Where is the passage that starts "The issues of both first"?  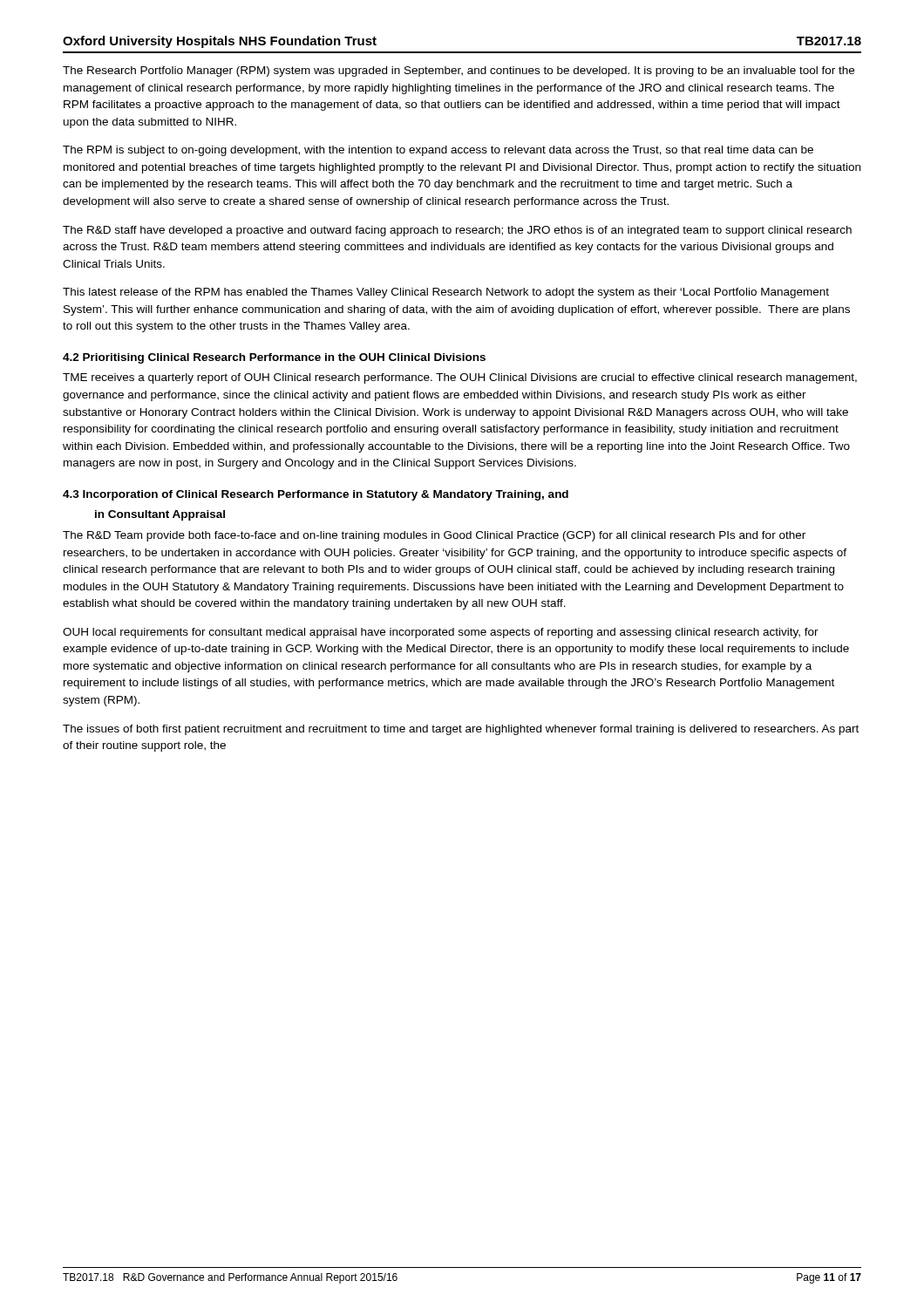461,737
